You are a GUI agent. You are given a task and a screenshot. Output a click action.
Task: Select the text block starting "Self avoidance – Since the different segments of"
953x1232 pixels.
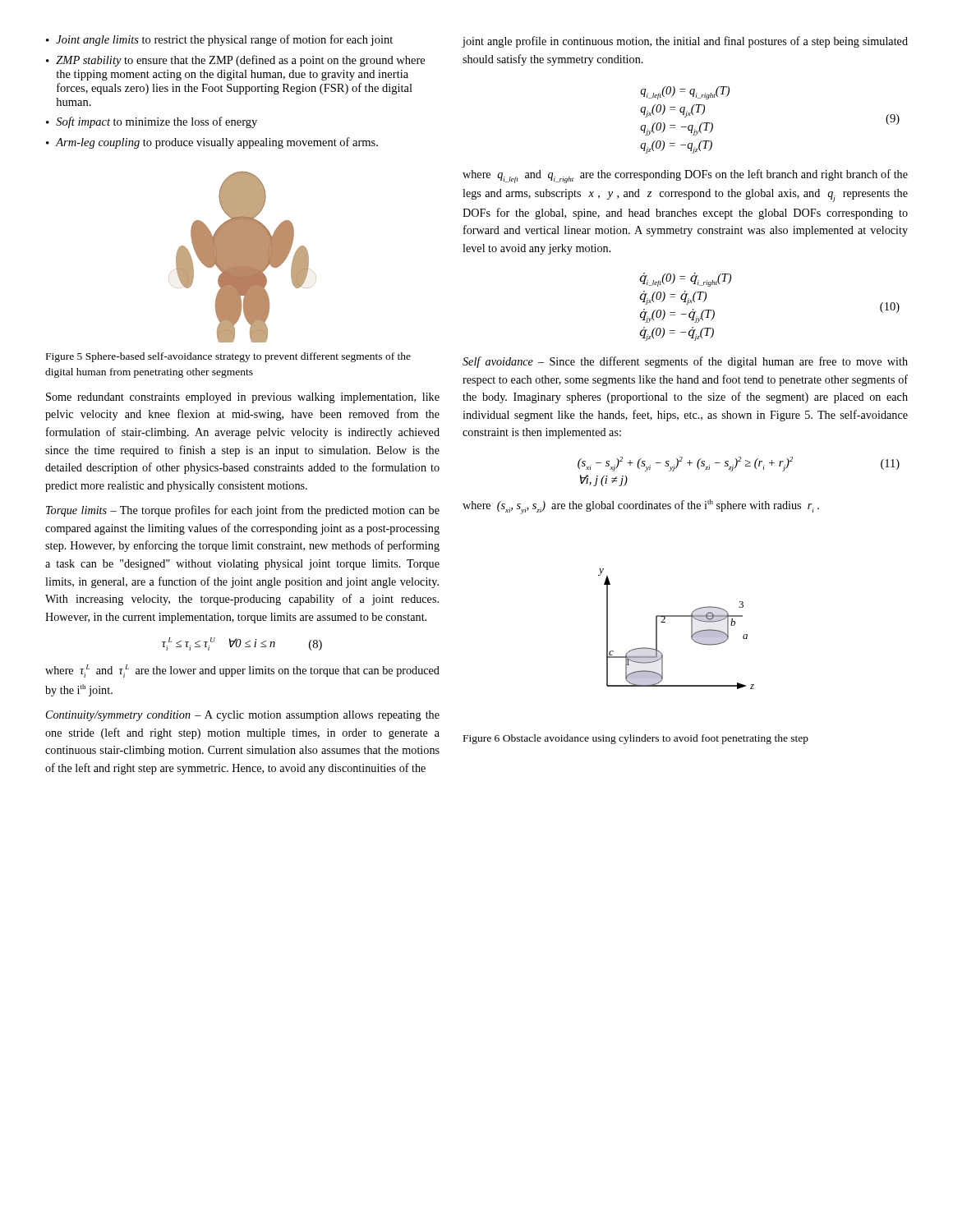tap(685, 397)
